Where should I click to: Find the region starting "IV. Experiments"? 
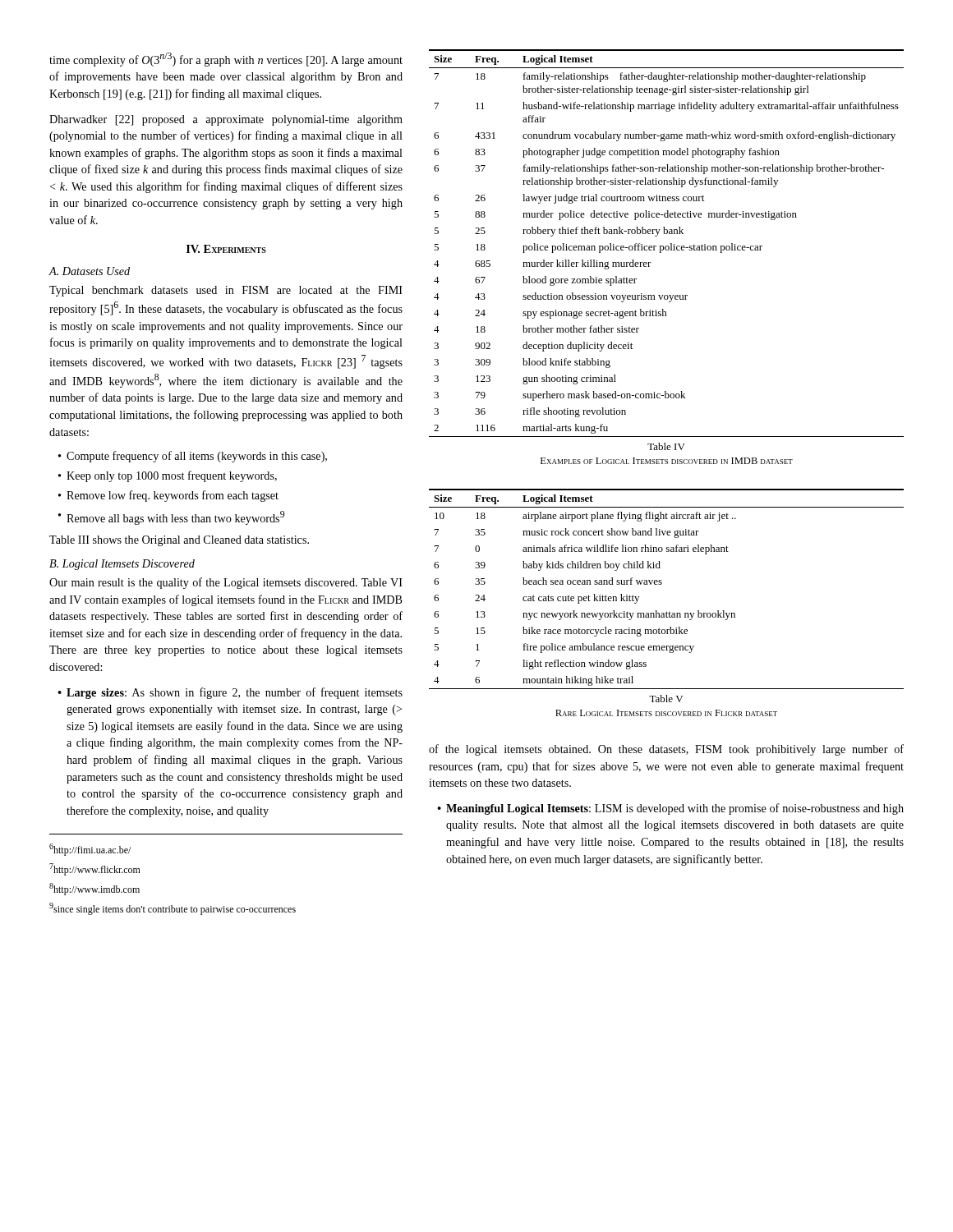(x=226, y=249)
